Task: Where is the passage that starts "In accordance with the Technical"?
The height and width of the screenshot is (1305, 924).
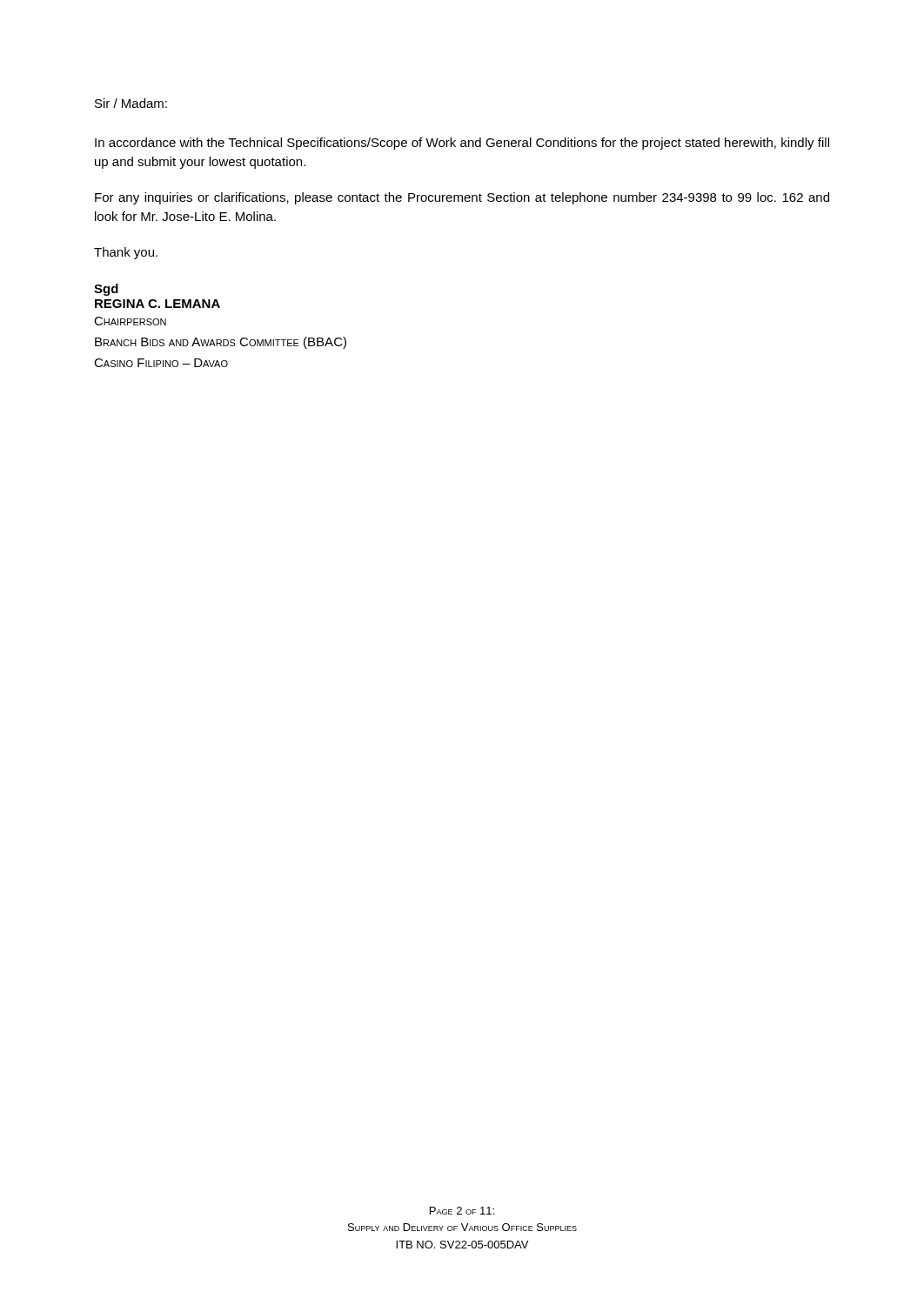Action: [462, 152]
